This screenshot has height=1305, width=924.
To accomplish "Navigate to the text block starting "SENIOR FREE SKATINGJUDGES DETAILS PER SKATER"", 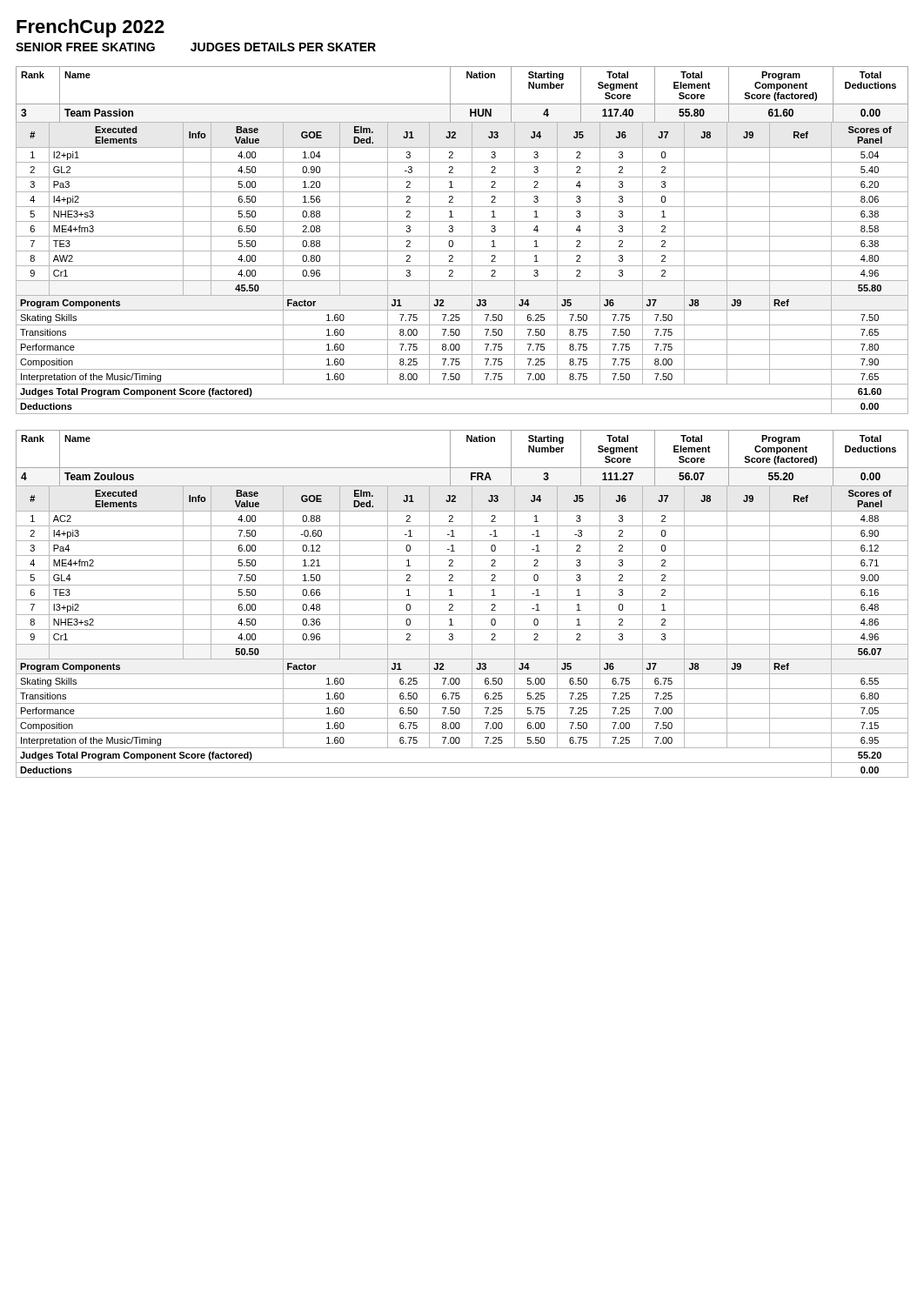I will click(x=196, y=47).
